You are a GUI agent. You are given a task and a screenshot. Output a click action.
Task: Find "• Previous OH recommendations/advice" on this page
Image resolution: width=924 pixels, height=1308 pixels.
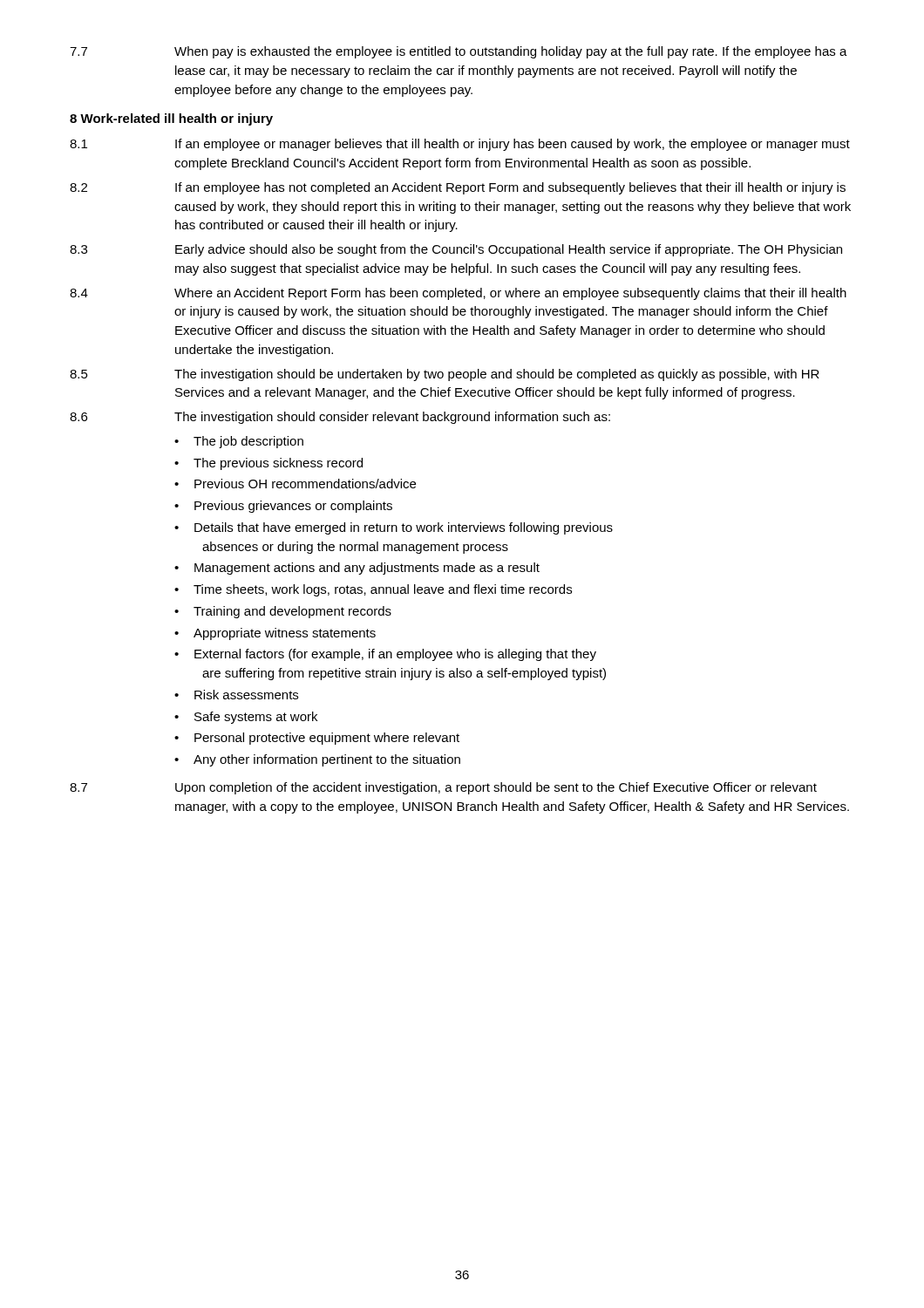295,484
